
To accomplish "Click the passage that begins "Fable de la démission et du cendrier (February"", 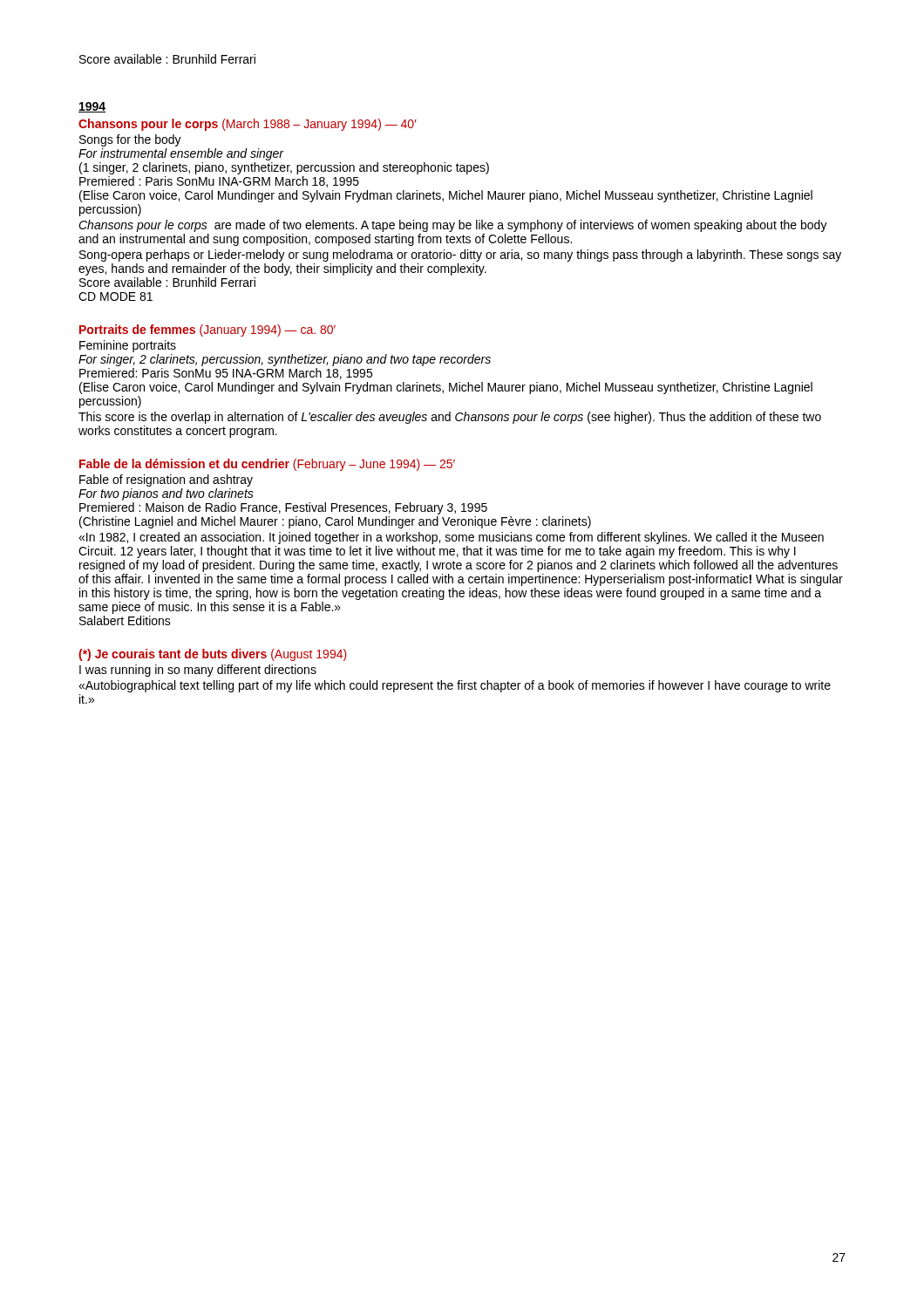I will 267,464.
